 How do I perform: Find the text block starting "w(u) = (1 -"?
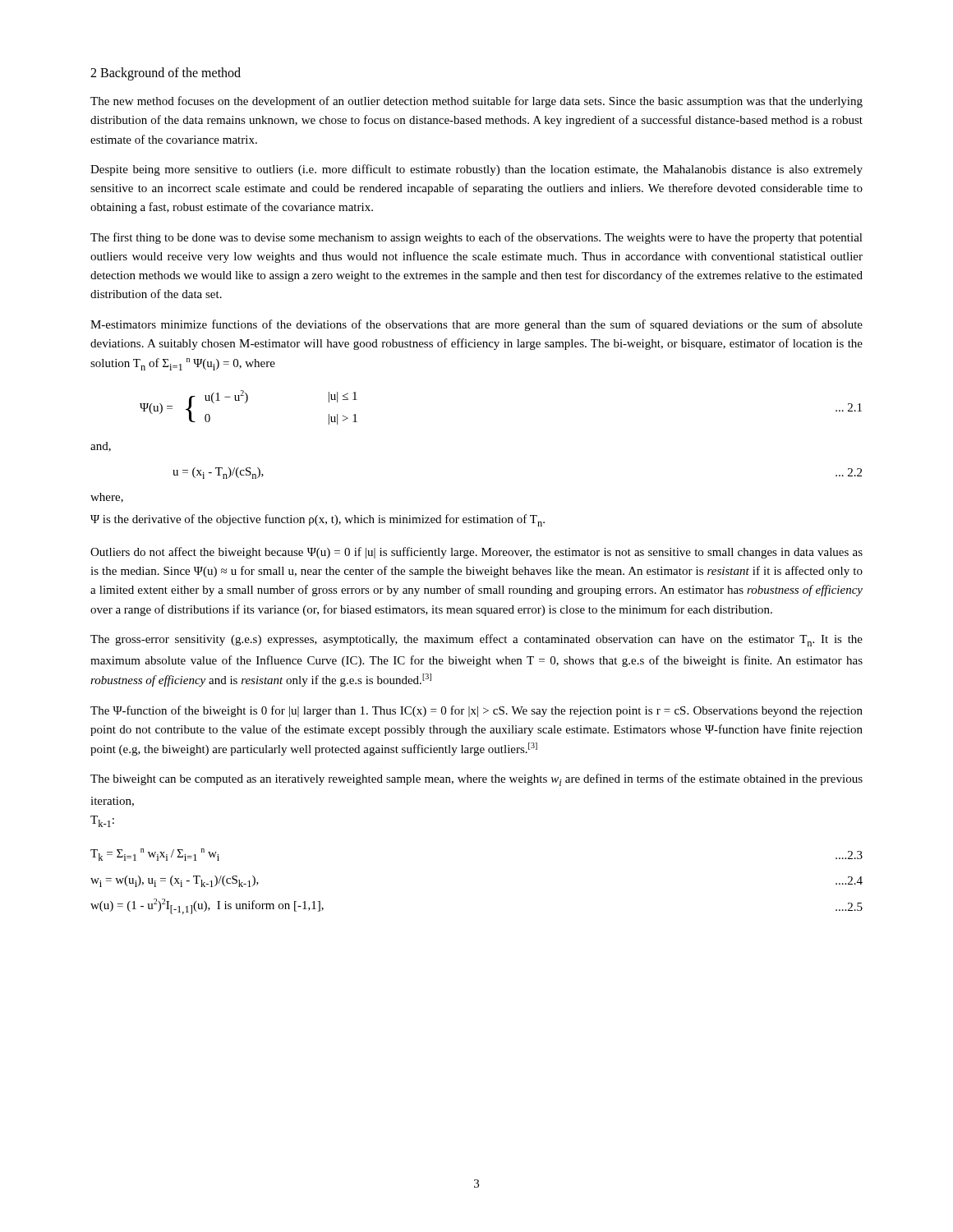click(x=206, y=906)
